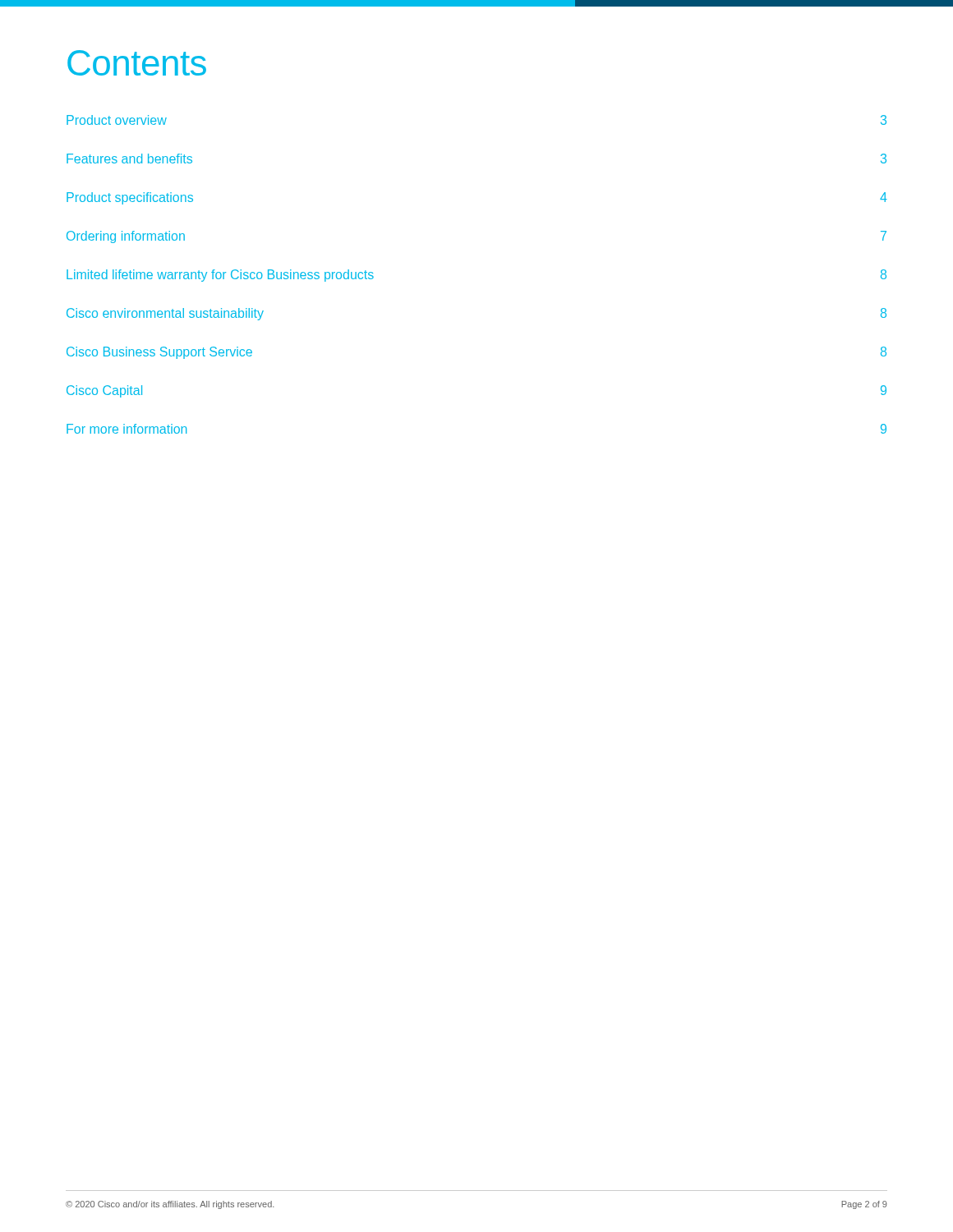Select the text block starting "Cisco Capital 9"
The image size is (953, 1232).
point(105,393)
